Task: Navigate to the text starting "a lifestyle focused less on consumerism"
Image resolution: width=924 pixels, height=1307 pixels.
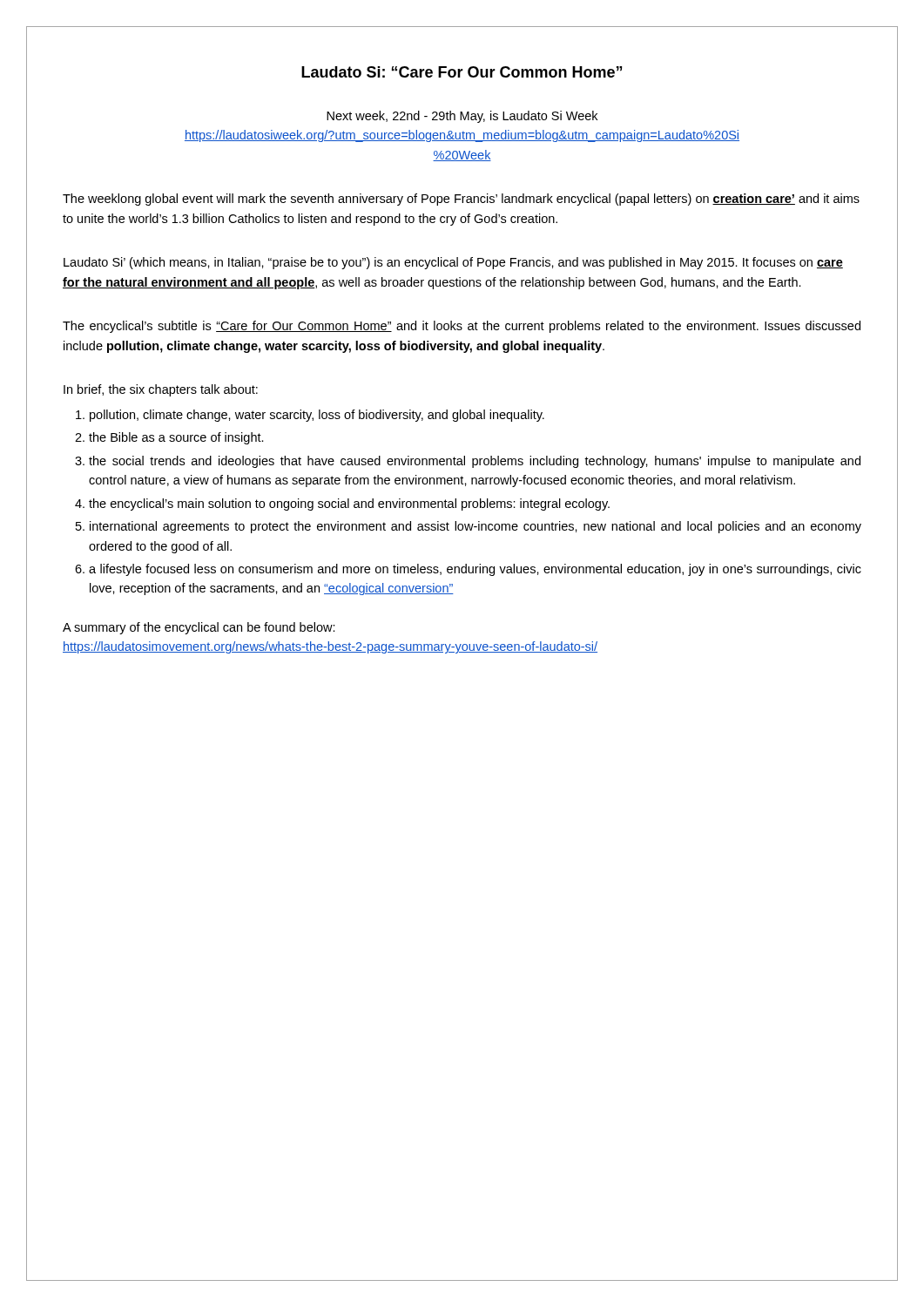Action: 475,579
